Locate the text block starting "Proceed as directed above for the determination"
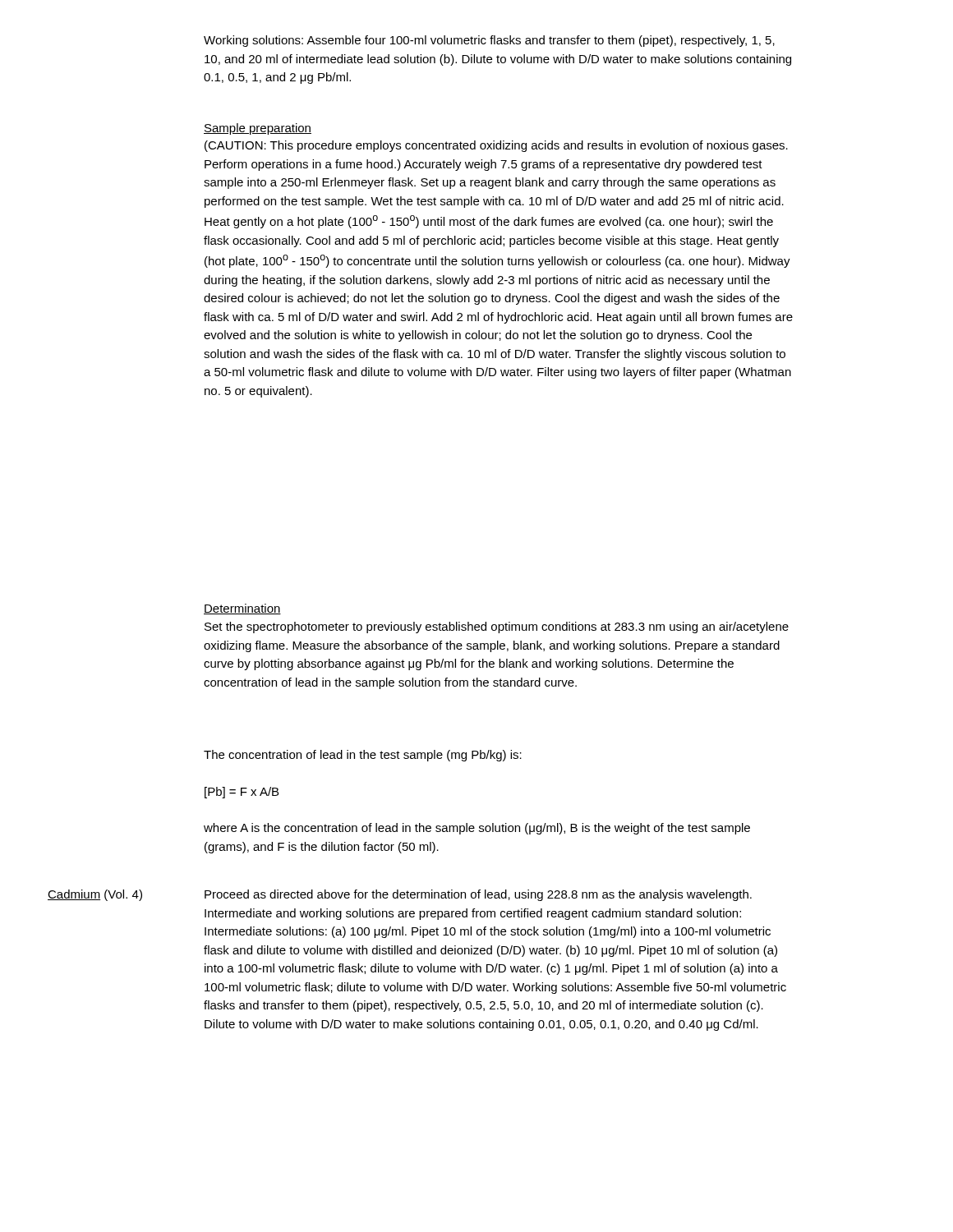Viewport: 953px width, 1232px height. point(495,959)
